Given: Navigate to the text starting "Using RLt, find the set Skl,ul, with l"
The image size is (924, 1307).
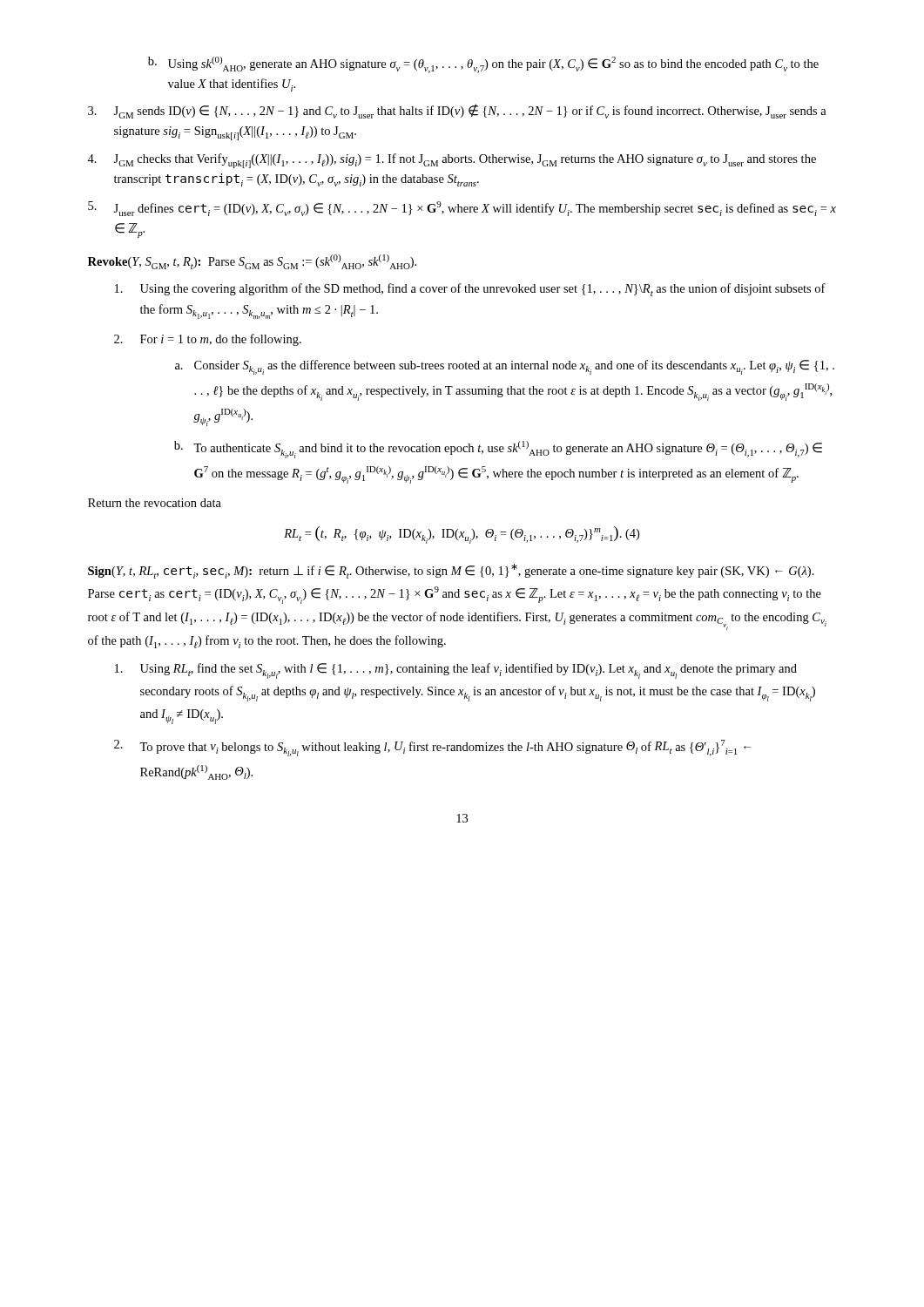Looking at the screenshot, I should (x=475, y=694).
